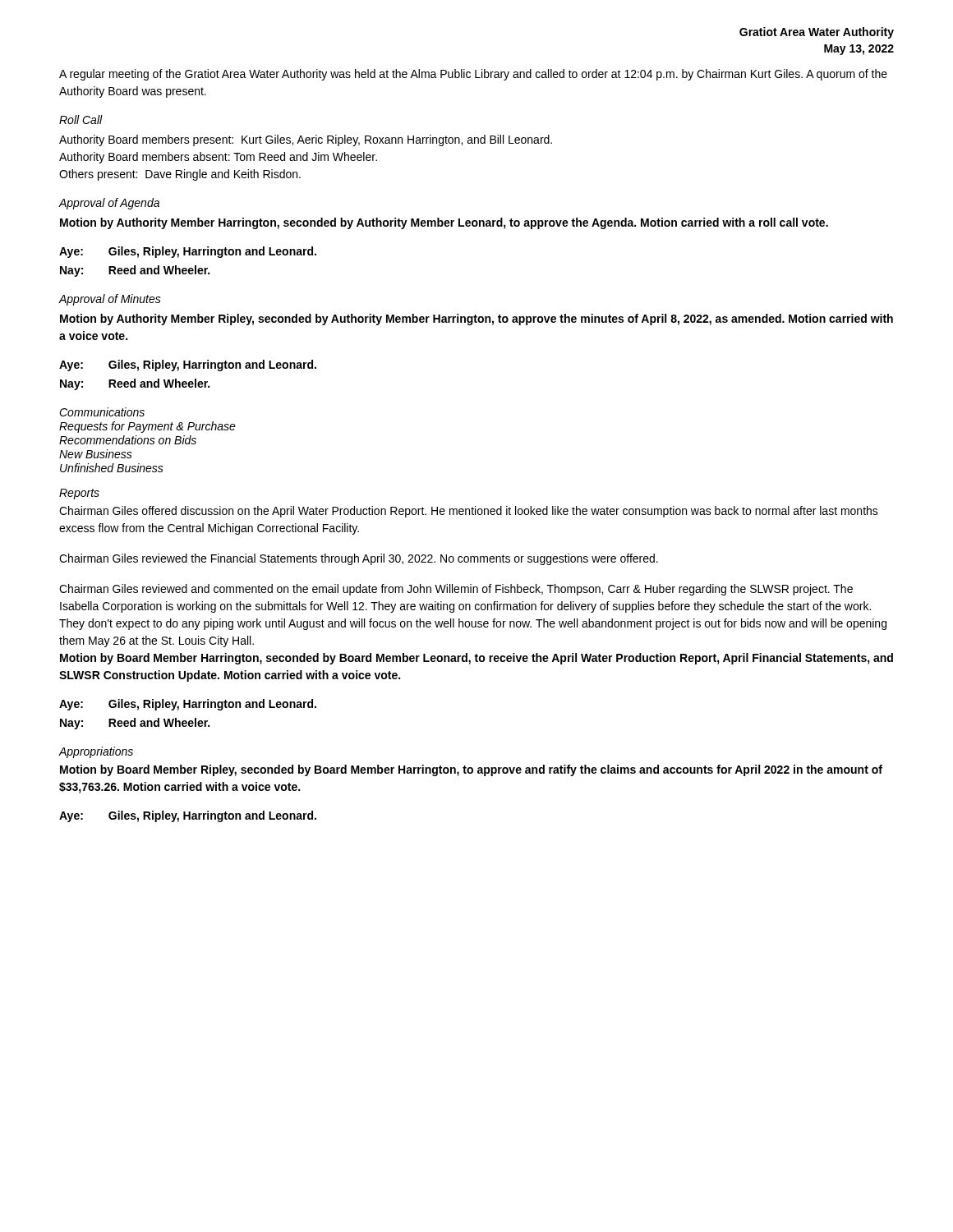
Task: Locate the section header with the text "Unfinished Business"
Action: (111, 468)
